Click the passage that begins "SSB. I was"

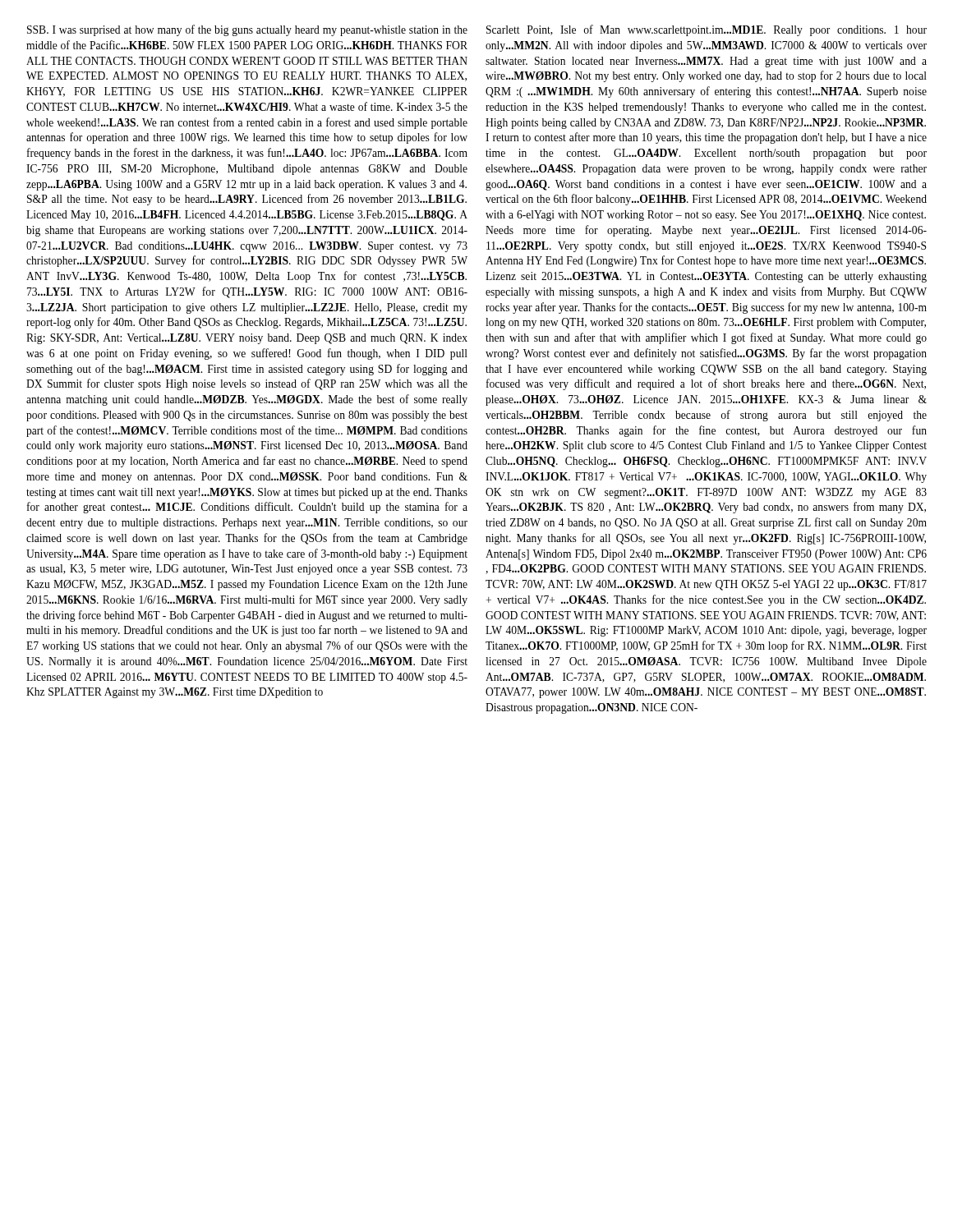247,362
